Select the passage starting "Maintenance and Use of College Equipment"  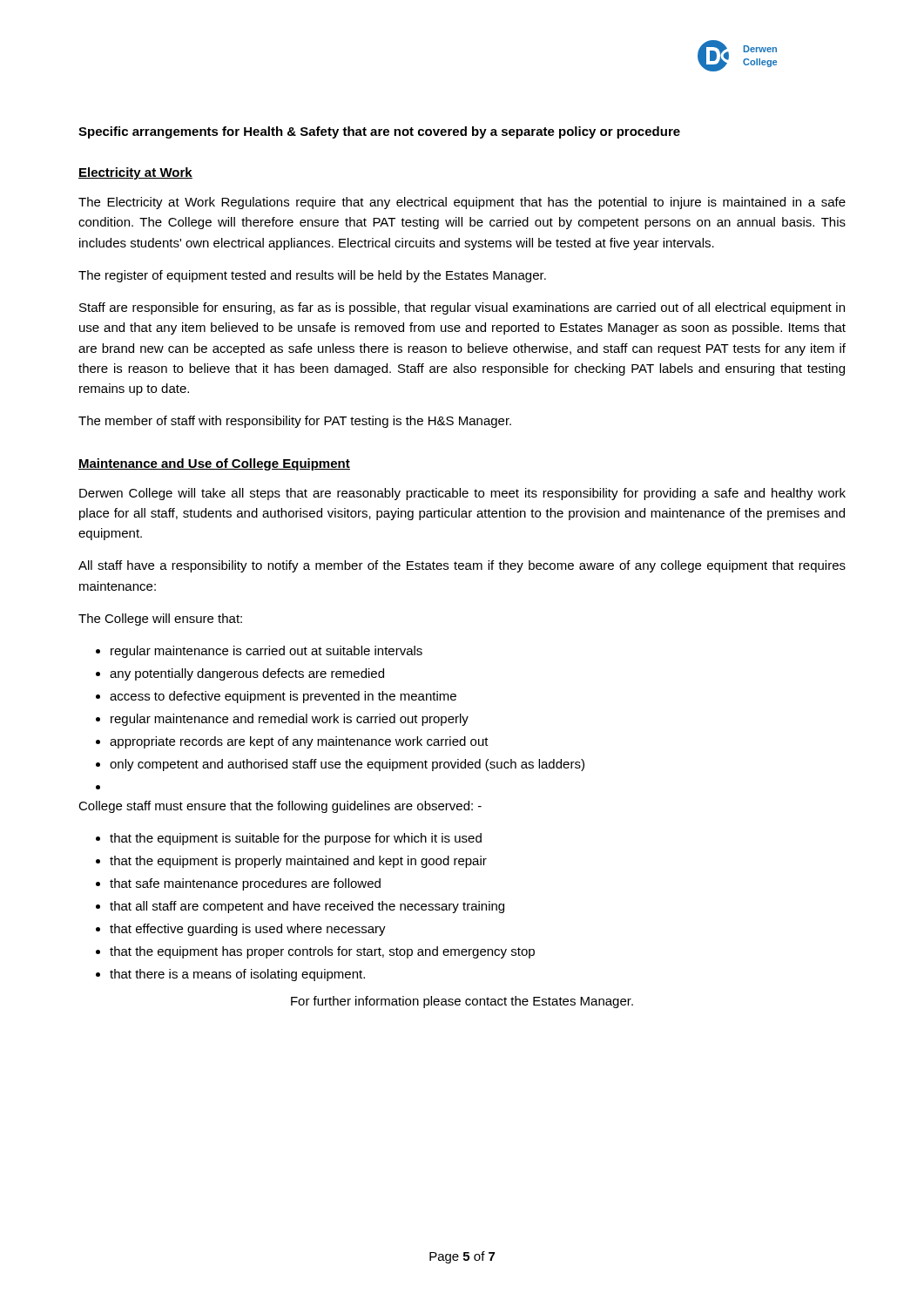click(214, 463)
